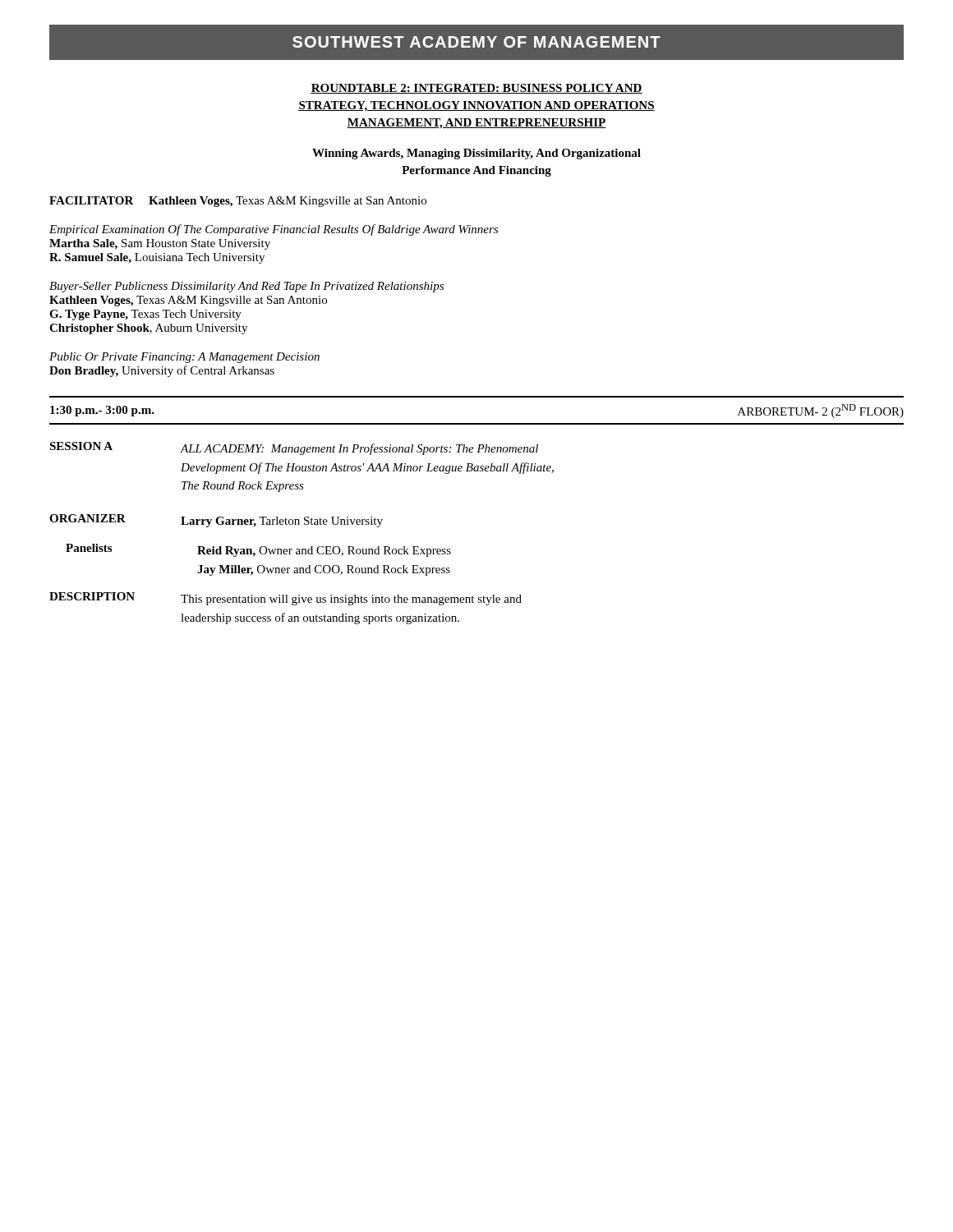This screenshot has width=953, height=1232.
Task: Find the section header that says "ROUNDTABLE 2: INTEGRATED: BUSINESS"
Action: [476, 105]
